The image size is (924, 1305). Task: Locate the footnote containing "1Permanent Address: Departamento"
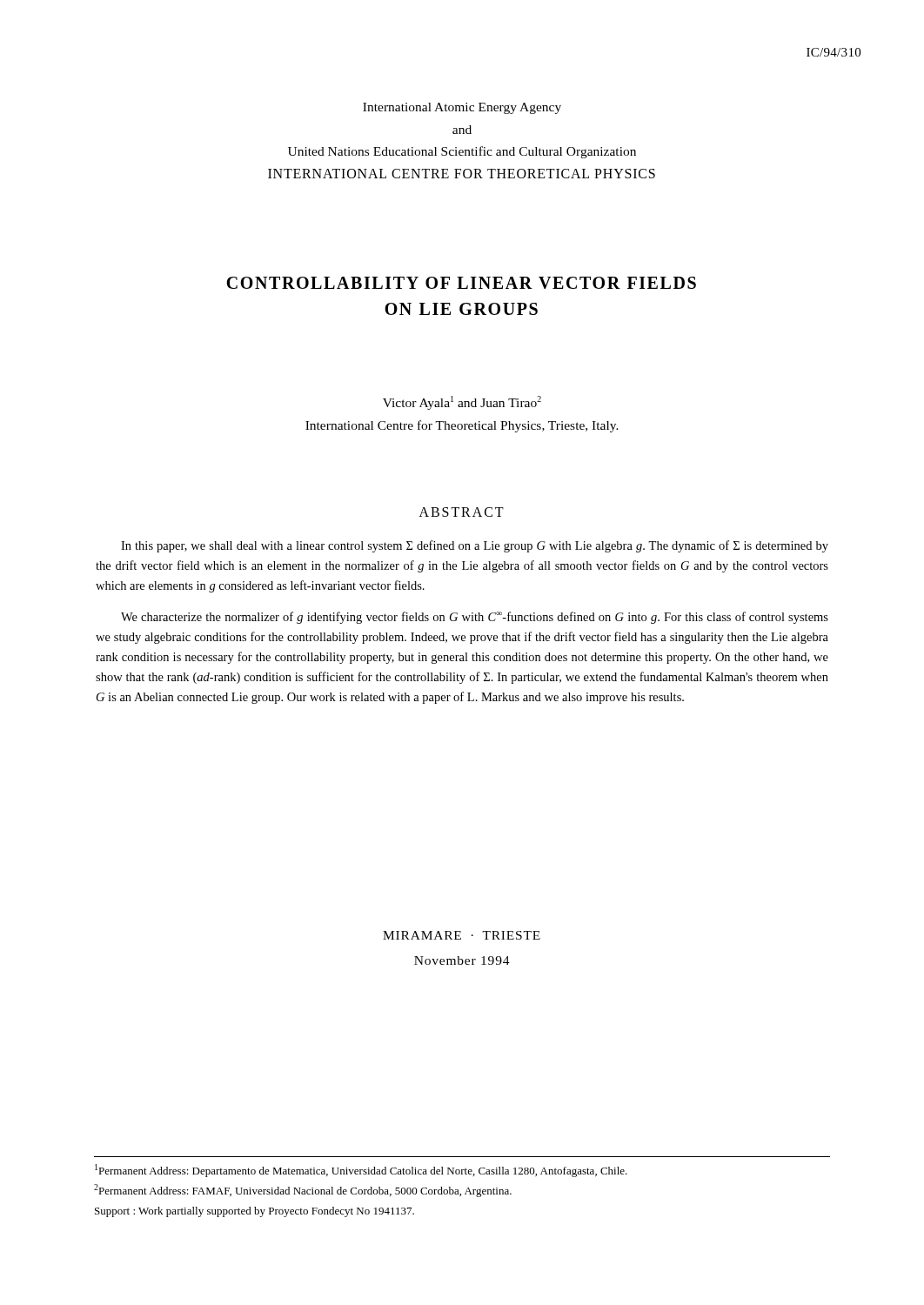click(x=361, y=1169)
